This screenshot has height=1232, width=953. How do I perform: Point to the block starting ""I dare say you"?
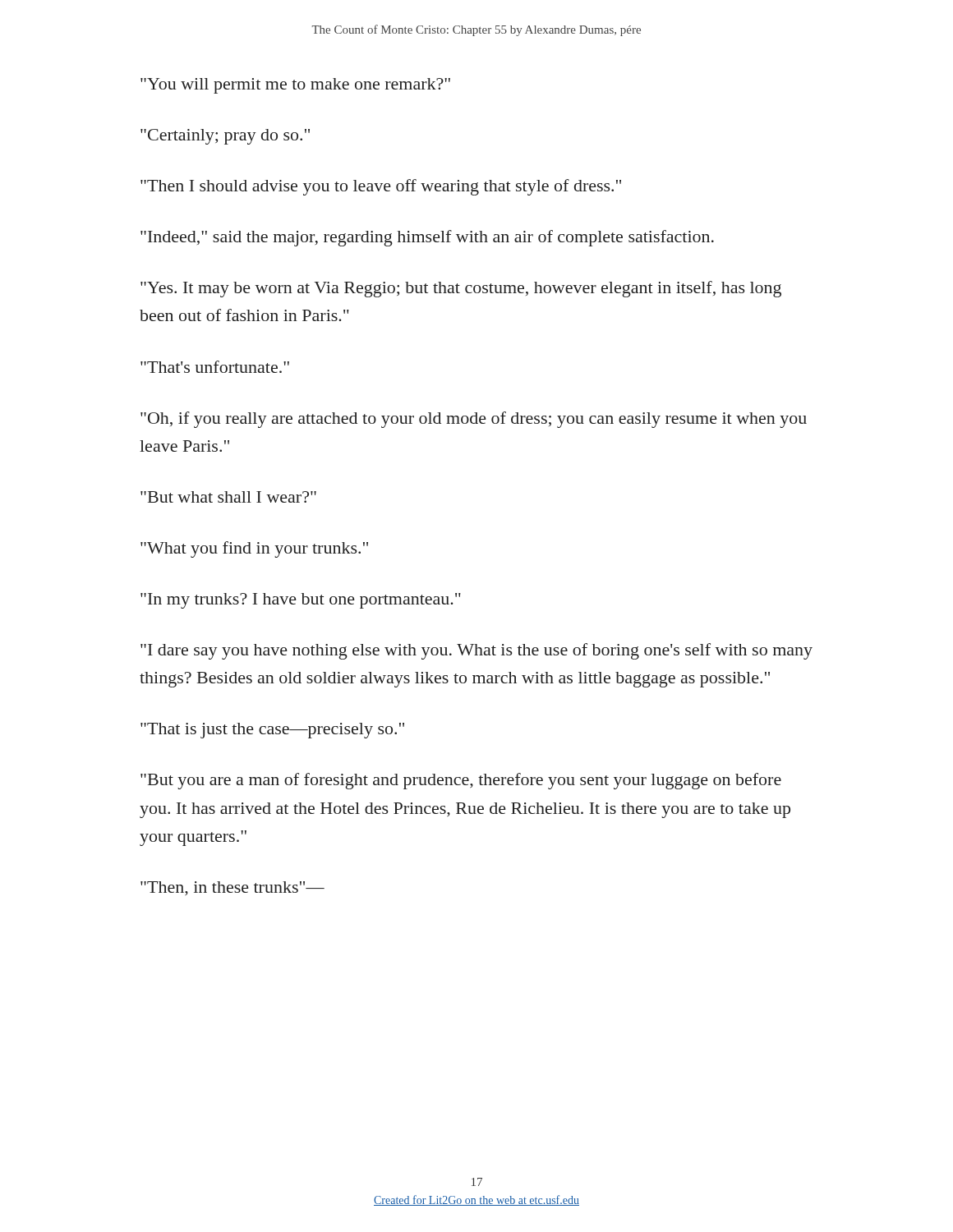[x=476, y=663]
